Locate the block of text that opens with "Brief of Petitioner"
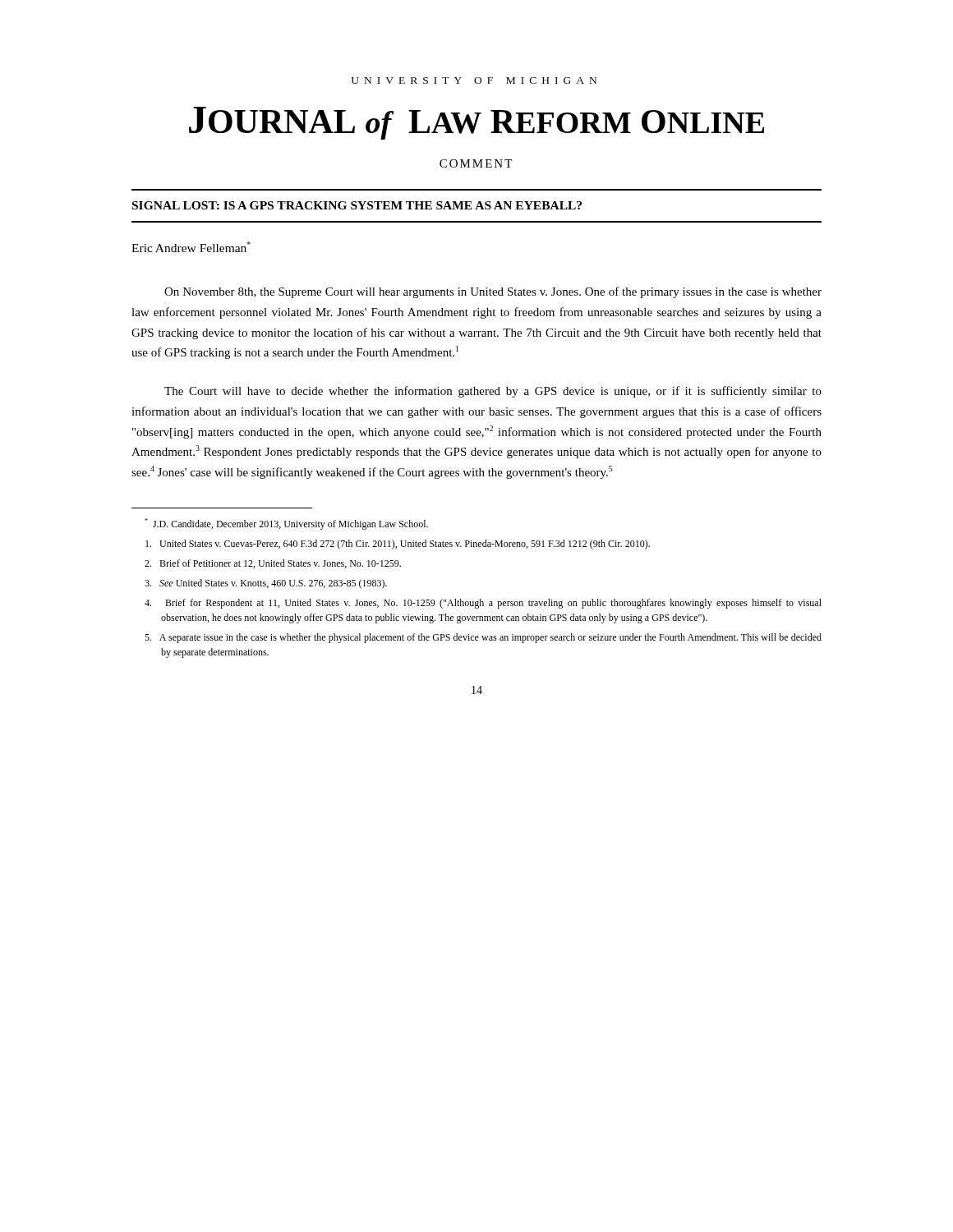The image size is (953, 1232). [x=273, y=563]
